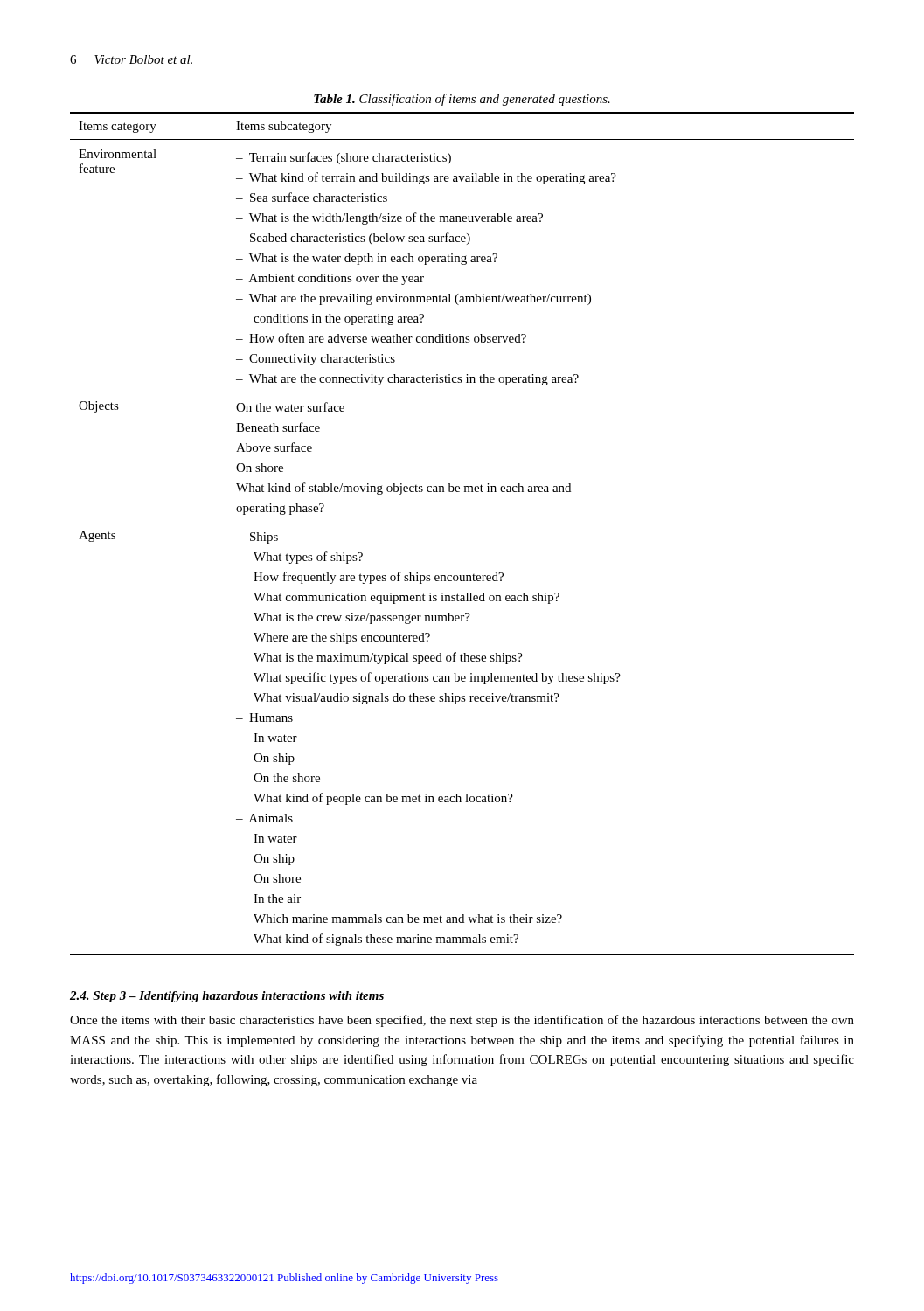Click on the section header containing "2.4. Step 3 – Identifying"
The width and height of the screenshot is (924, 1311).
(227, 997)
